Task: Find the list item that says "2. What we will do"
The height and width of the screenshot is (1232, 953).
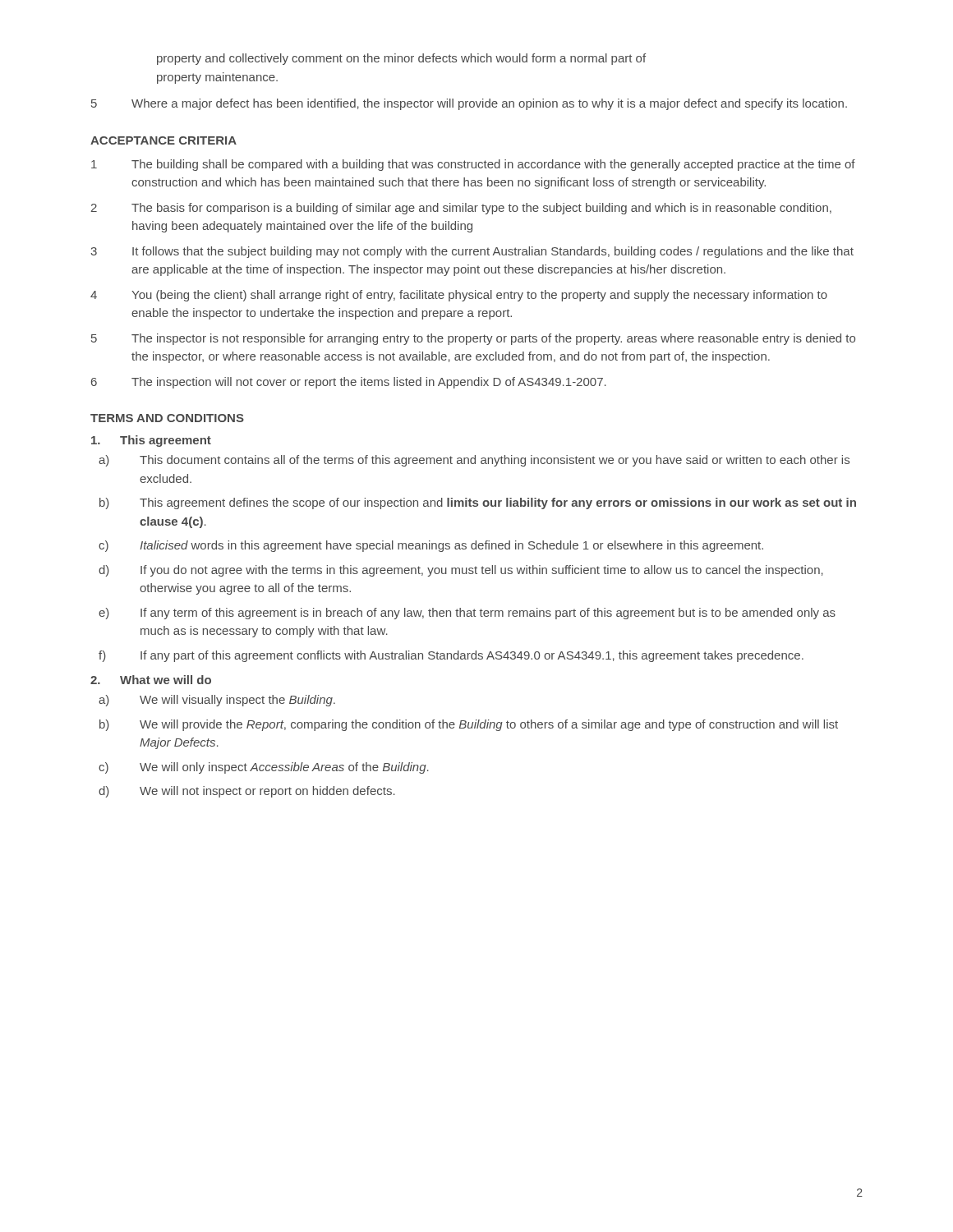Action: [x=151, y=680]
